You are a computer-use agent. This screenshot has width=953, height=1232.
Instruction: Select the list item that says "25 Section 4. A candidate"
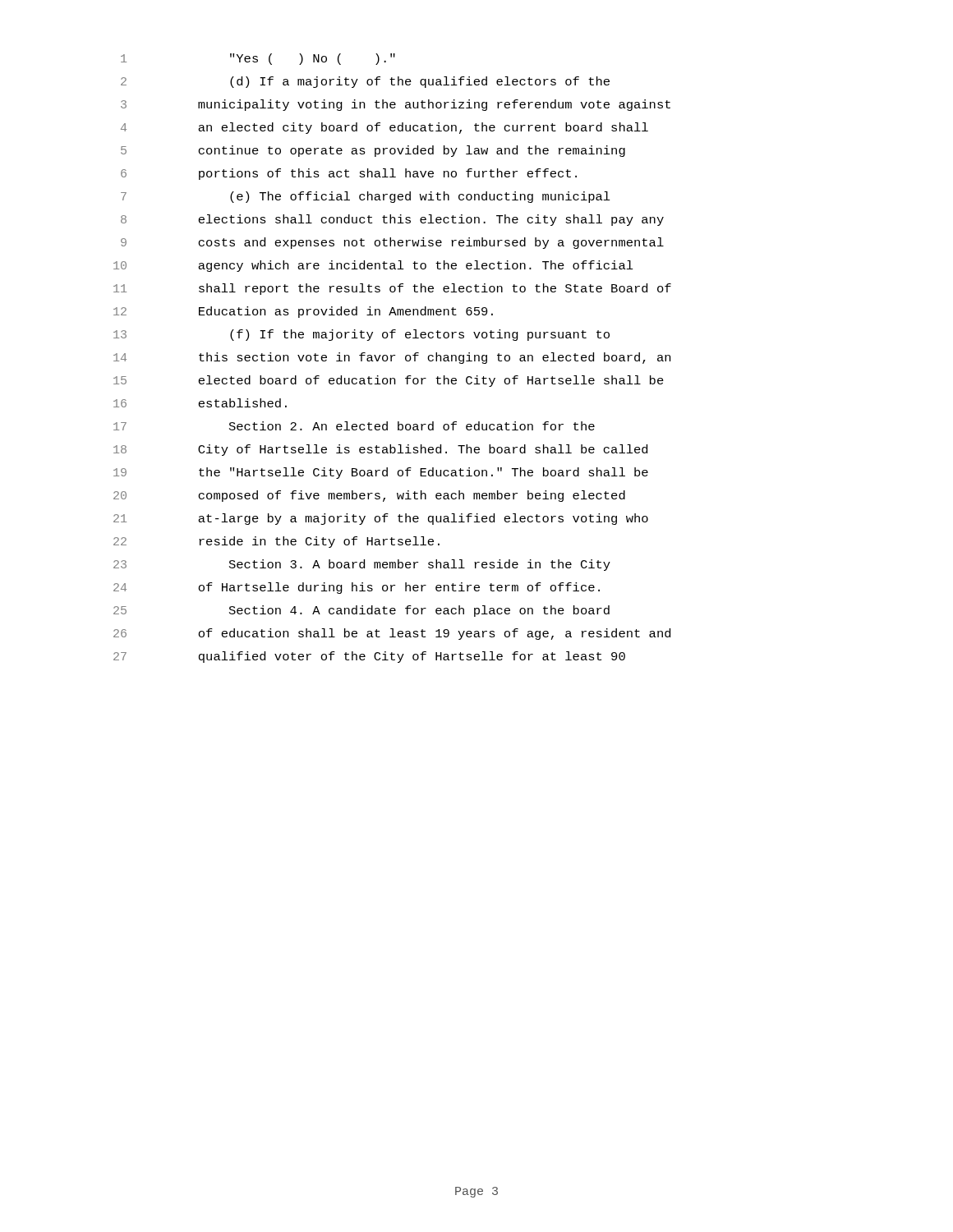[x=485, y=611]
